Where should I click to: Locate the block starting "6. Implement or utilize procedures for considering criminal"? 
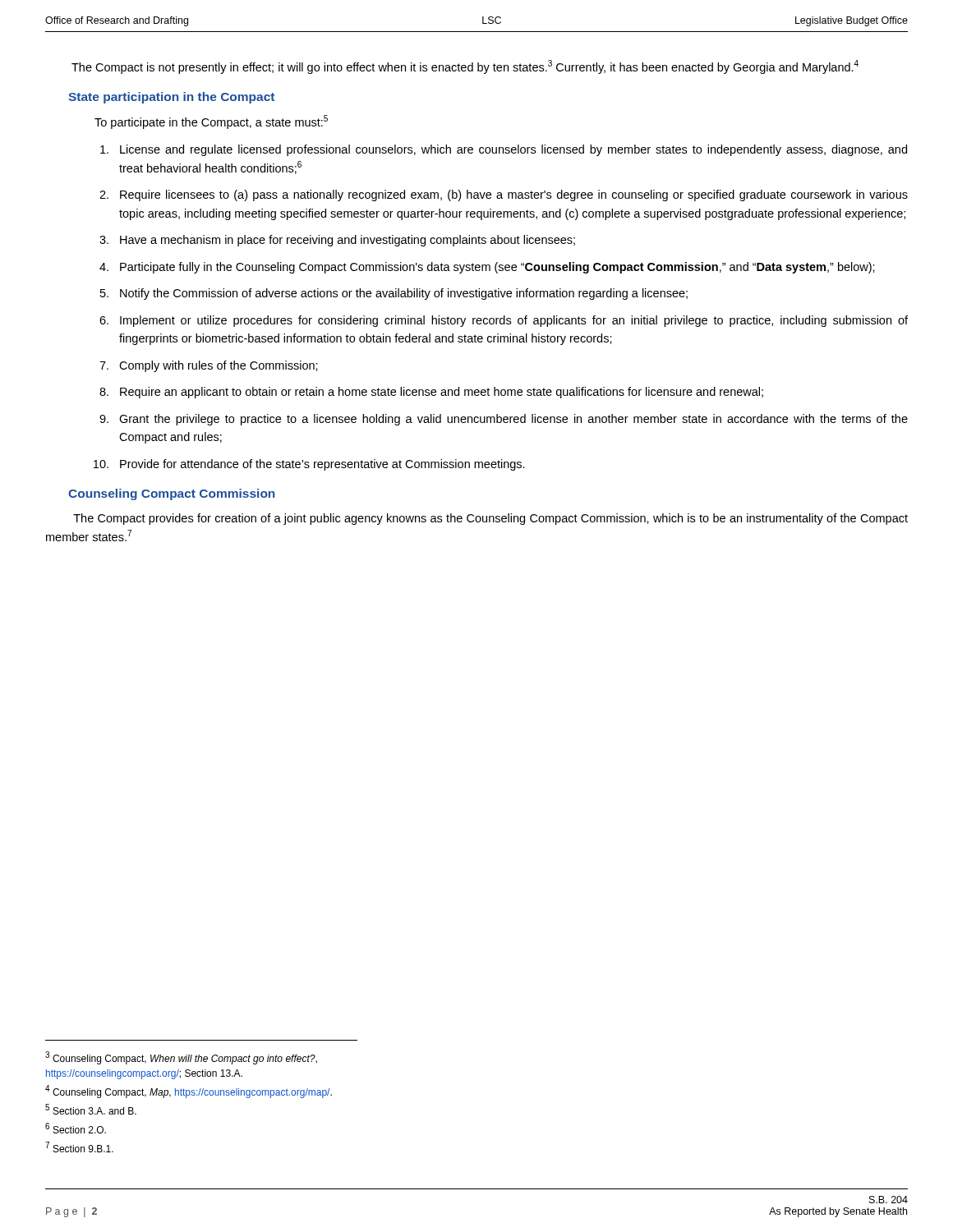click(x=493, y=329)
